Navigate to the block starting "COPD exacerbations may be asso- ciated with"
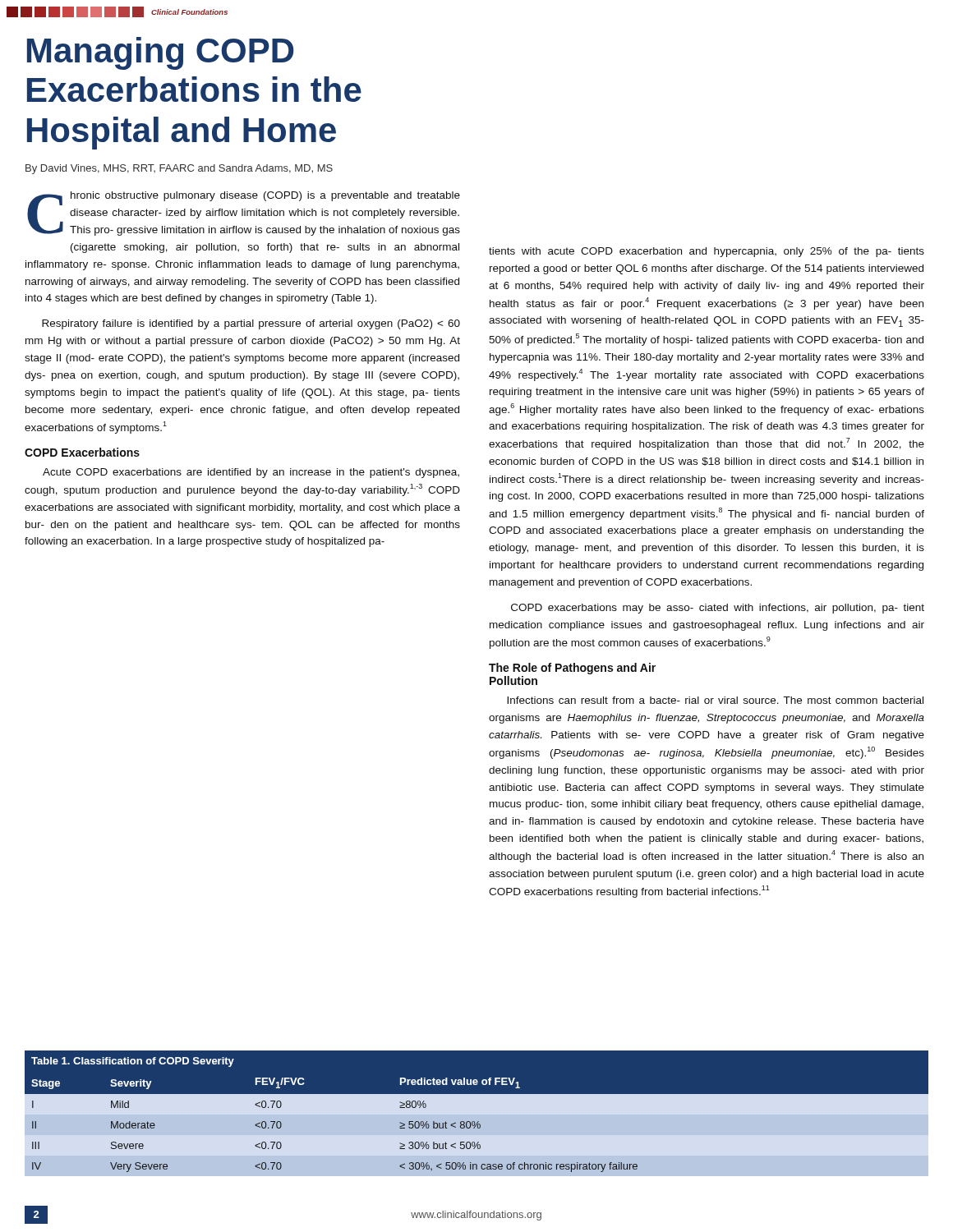953x1232 pixels. 707,625
